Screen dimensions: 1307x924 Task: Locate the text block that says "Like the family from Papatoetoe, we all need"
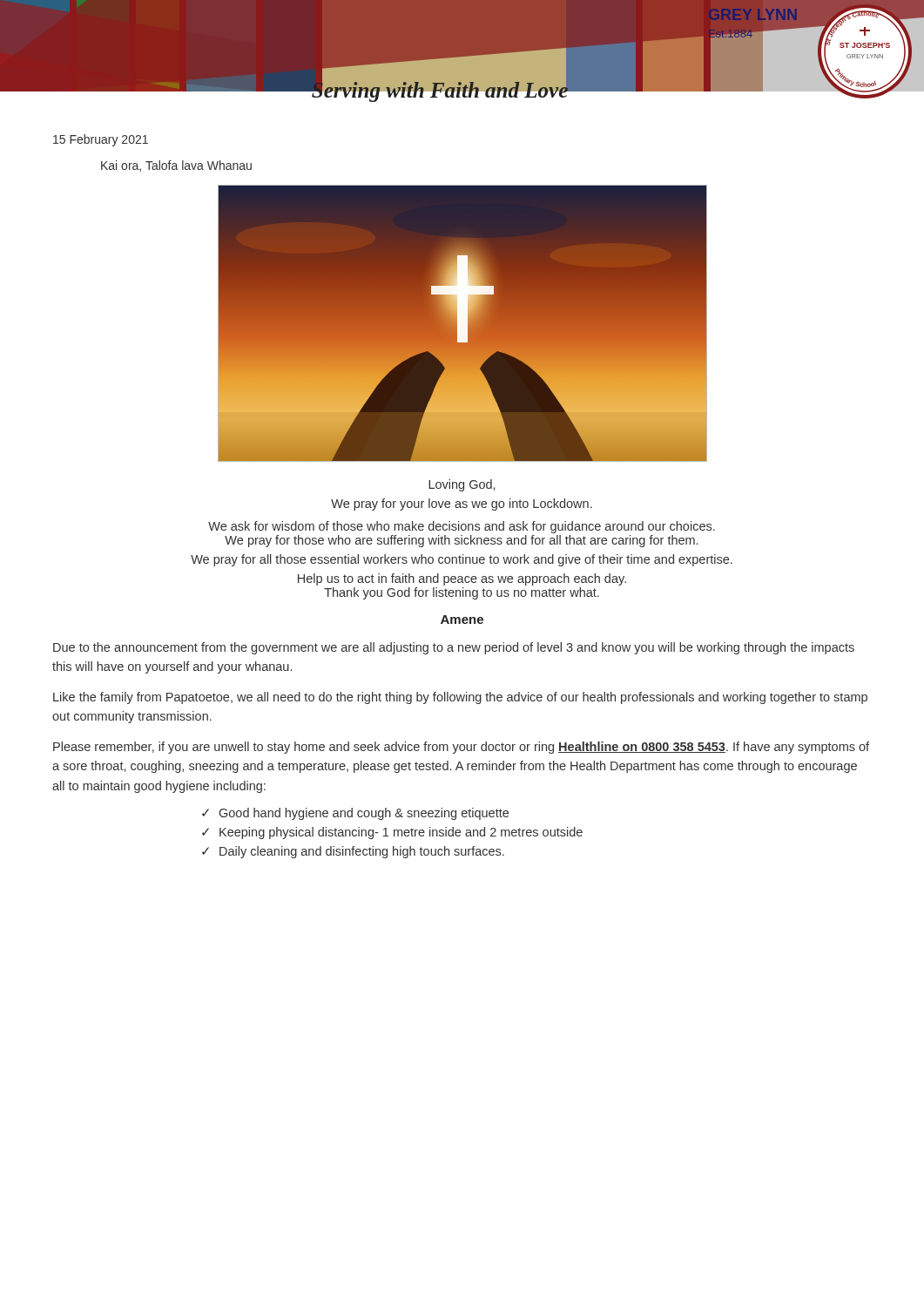point(460,707)
